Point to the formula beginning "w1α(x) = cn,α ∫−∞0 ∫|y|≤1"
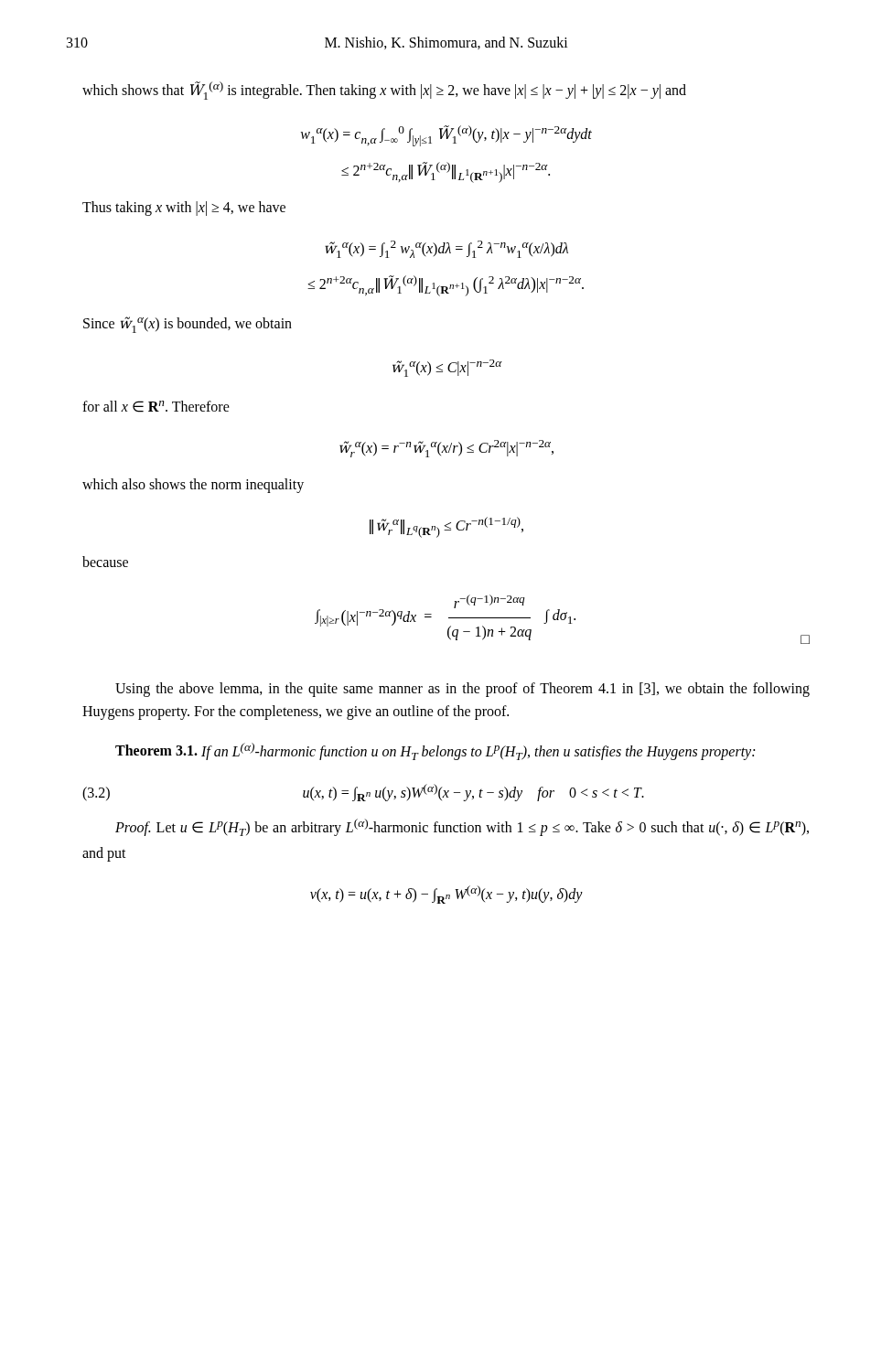 [446, 153]
